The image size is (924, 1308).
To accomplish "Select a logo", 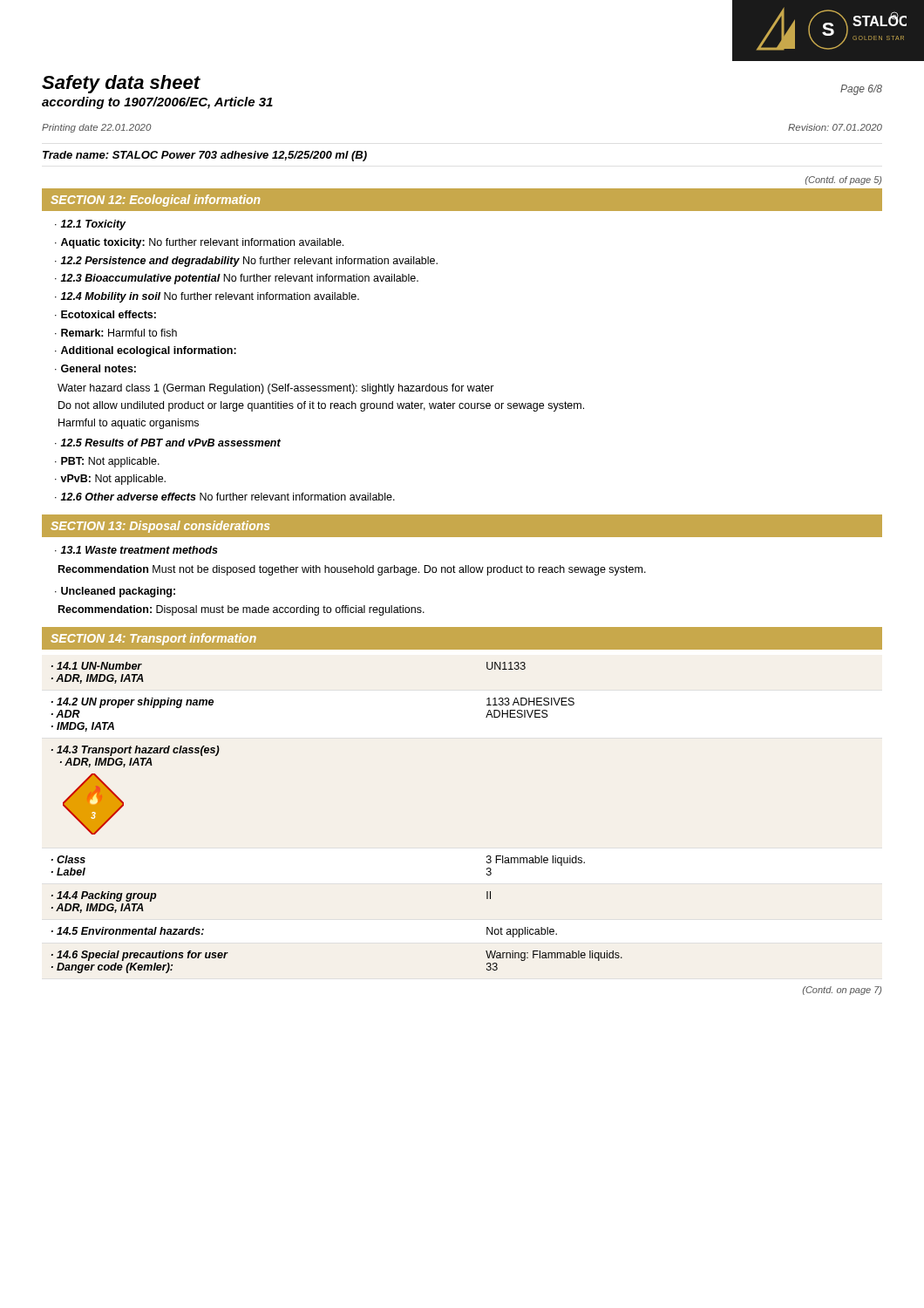I will click(828, 31).
